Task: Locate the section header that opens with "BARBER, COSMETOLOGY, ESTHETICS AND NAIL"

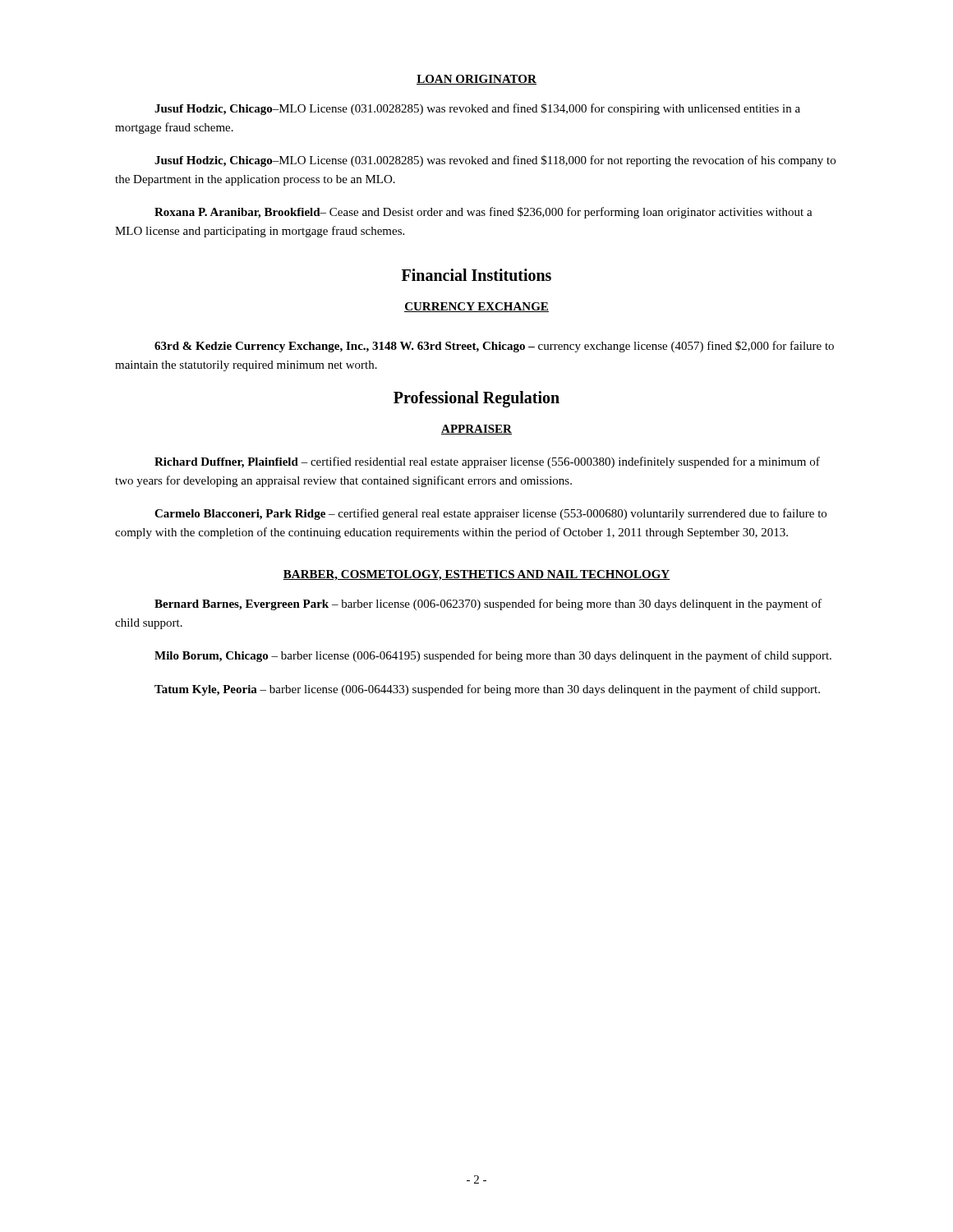Action: (476, 574)
